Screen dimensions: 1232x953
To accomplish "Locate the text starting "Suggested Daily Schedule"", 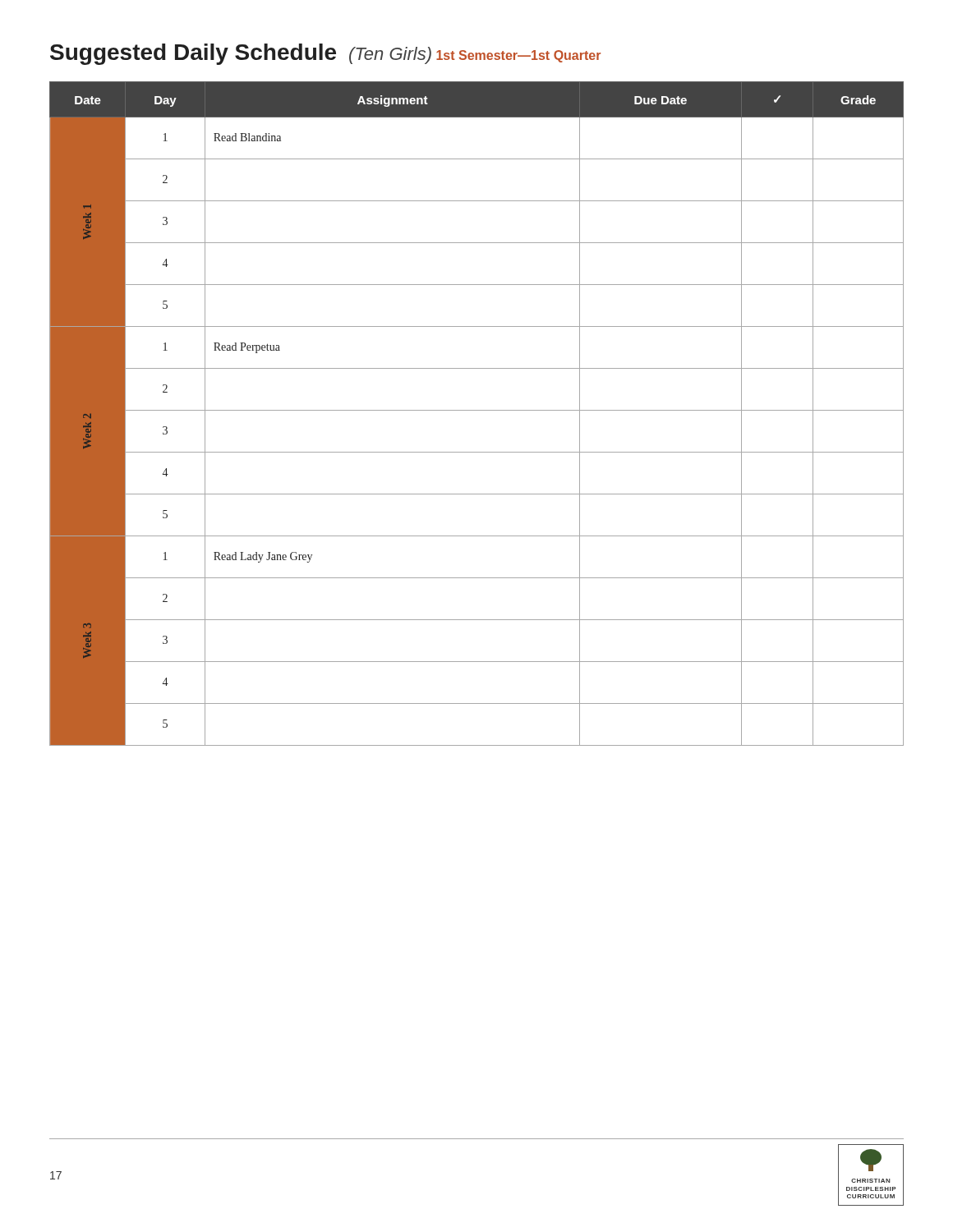I will 241,53.
